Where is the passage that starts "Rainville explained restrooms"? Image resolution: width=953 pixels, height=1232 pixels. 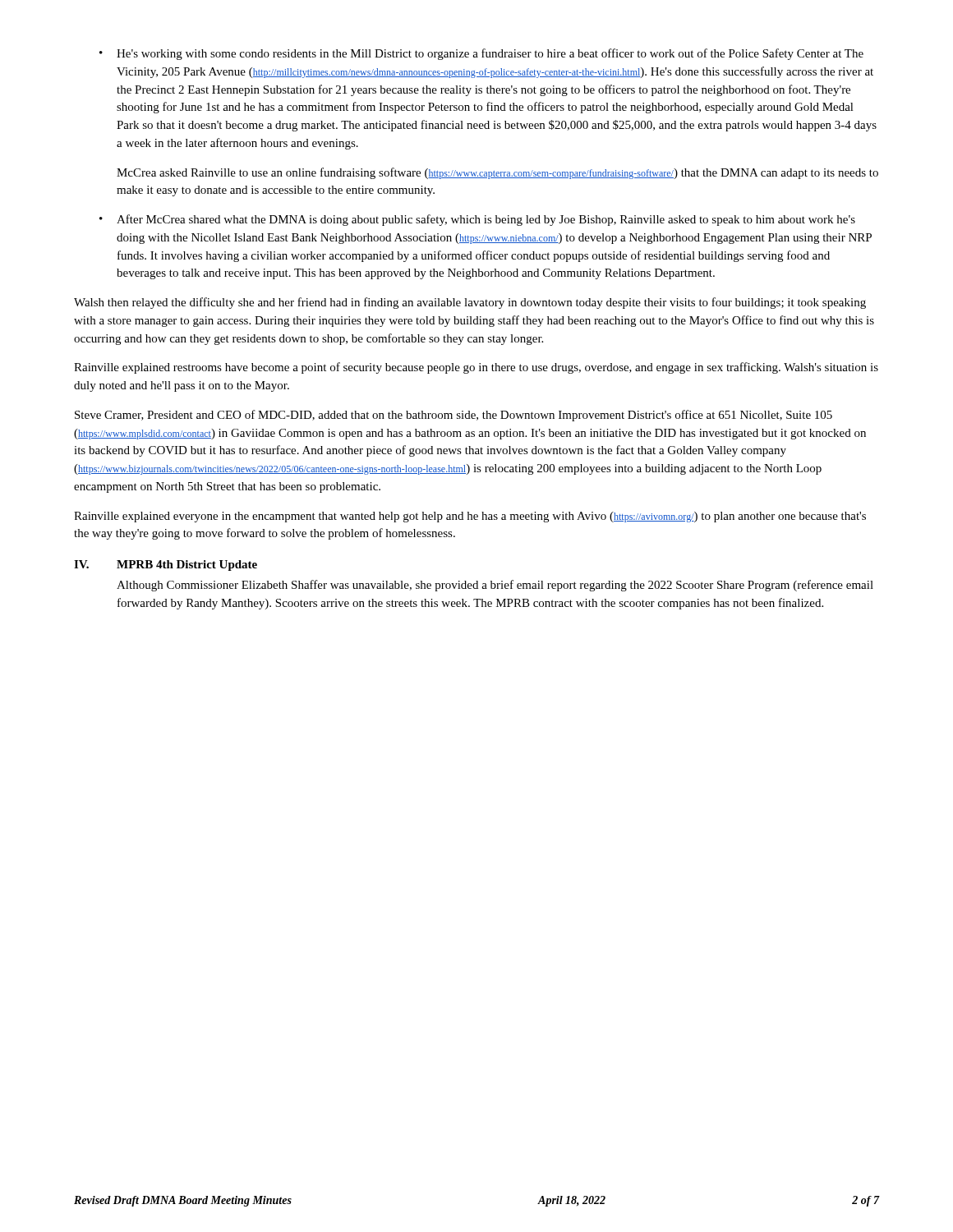476,376
